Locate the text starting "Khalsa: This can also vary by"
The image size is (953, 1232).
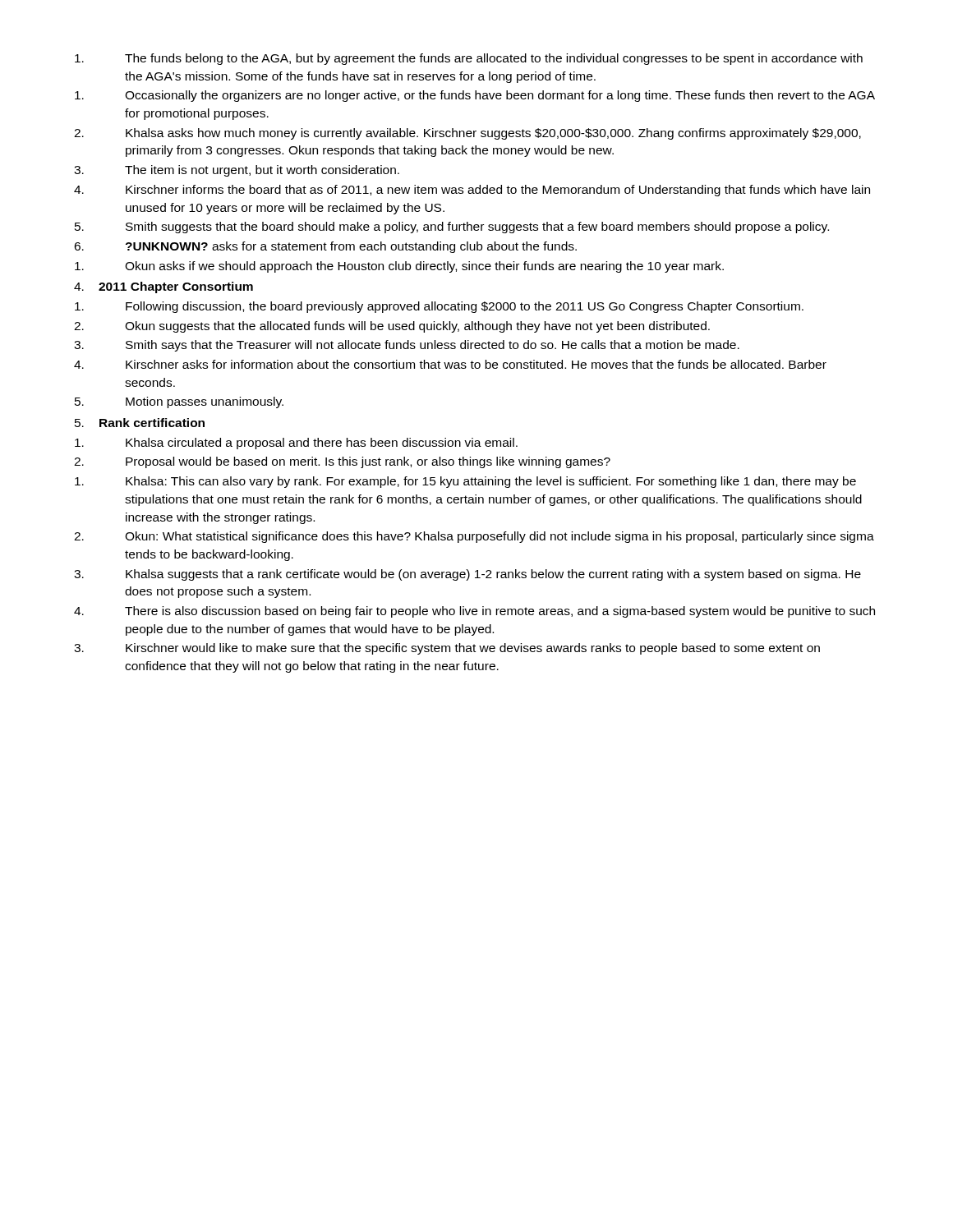coord(476,499)
